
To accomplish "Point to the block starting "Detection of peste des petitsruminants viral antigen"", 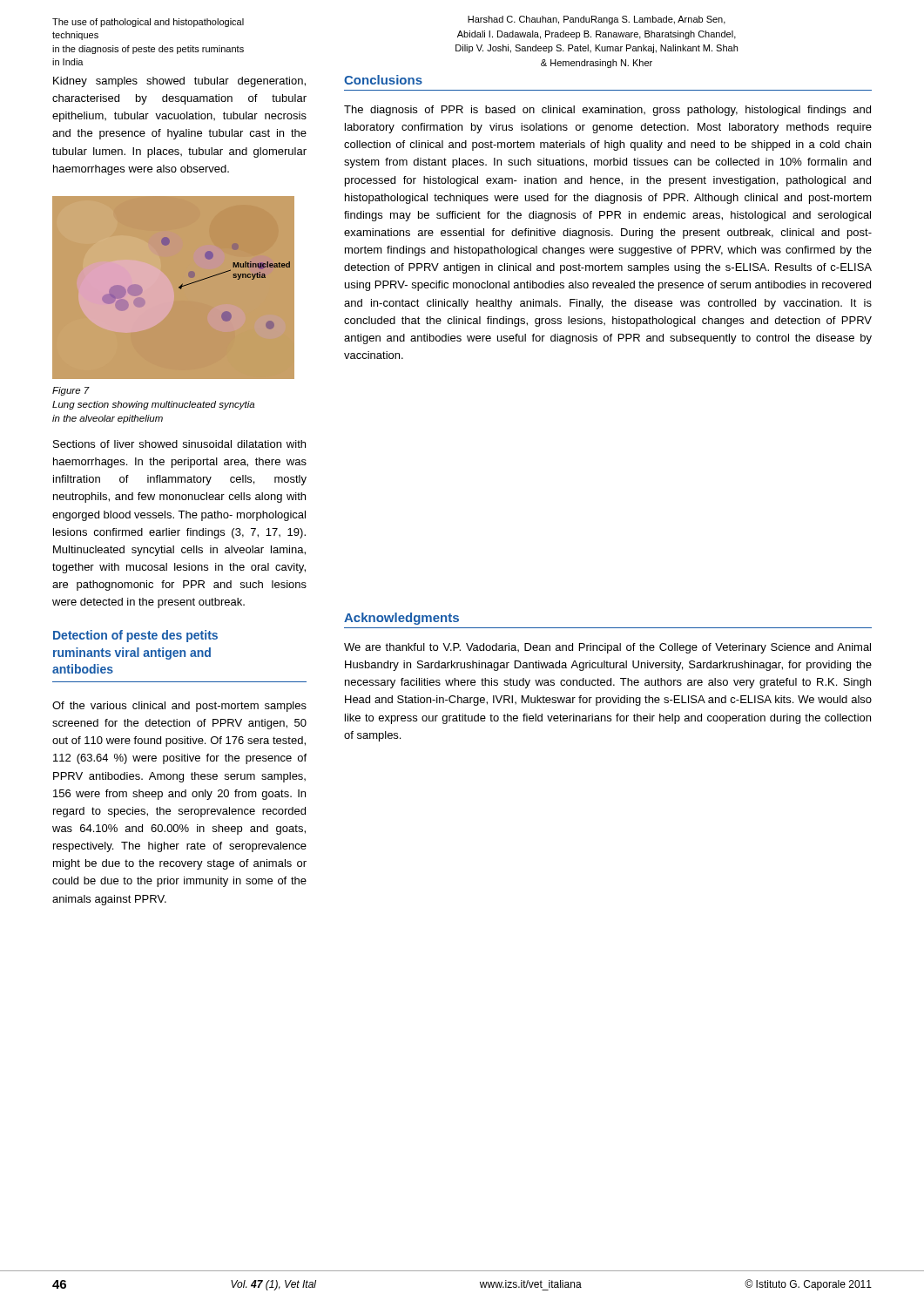I will (x=135, y=652).
